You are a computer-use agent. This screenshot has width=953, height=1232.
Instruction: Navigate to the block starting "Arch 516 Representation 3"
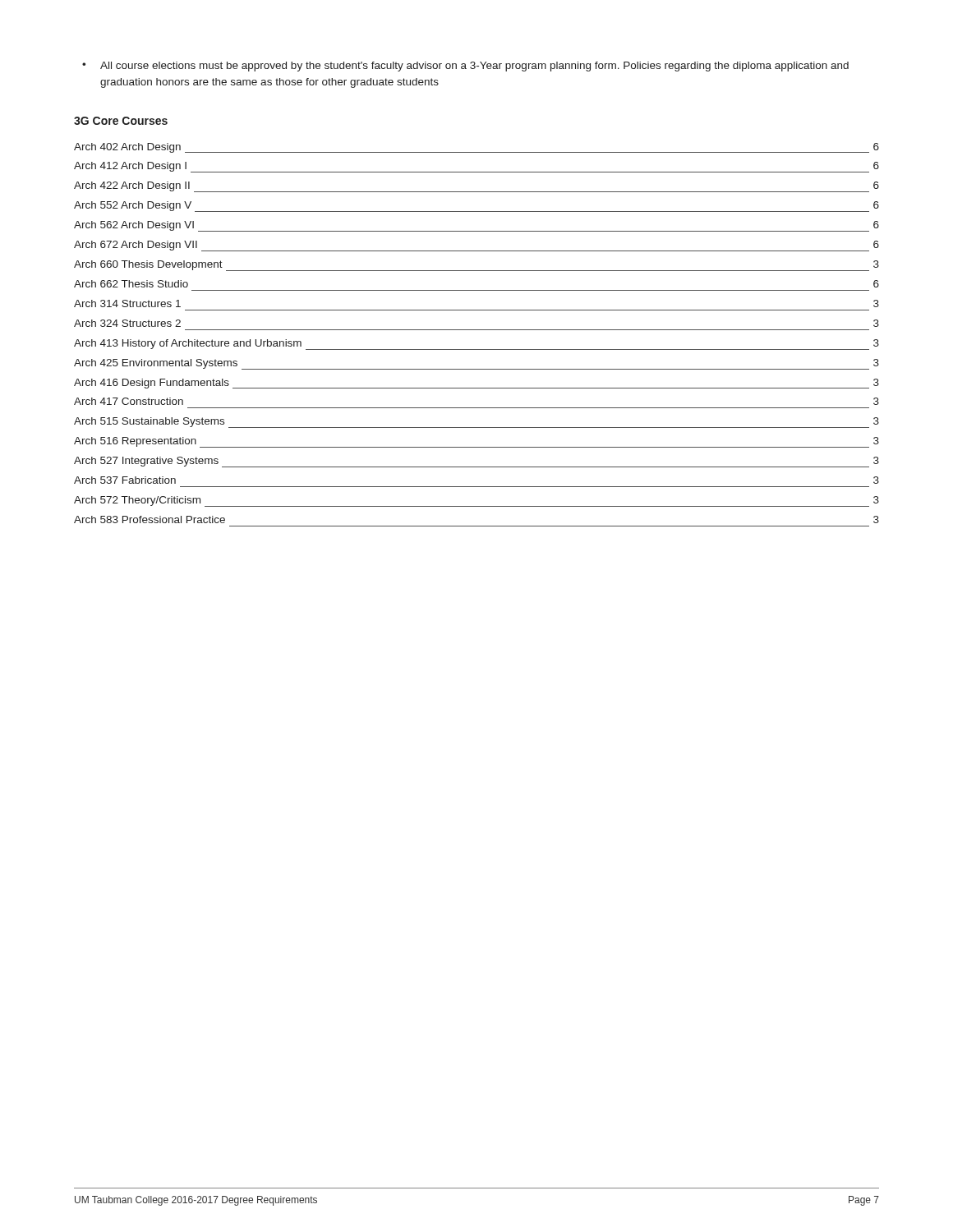476,442
